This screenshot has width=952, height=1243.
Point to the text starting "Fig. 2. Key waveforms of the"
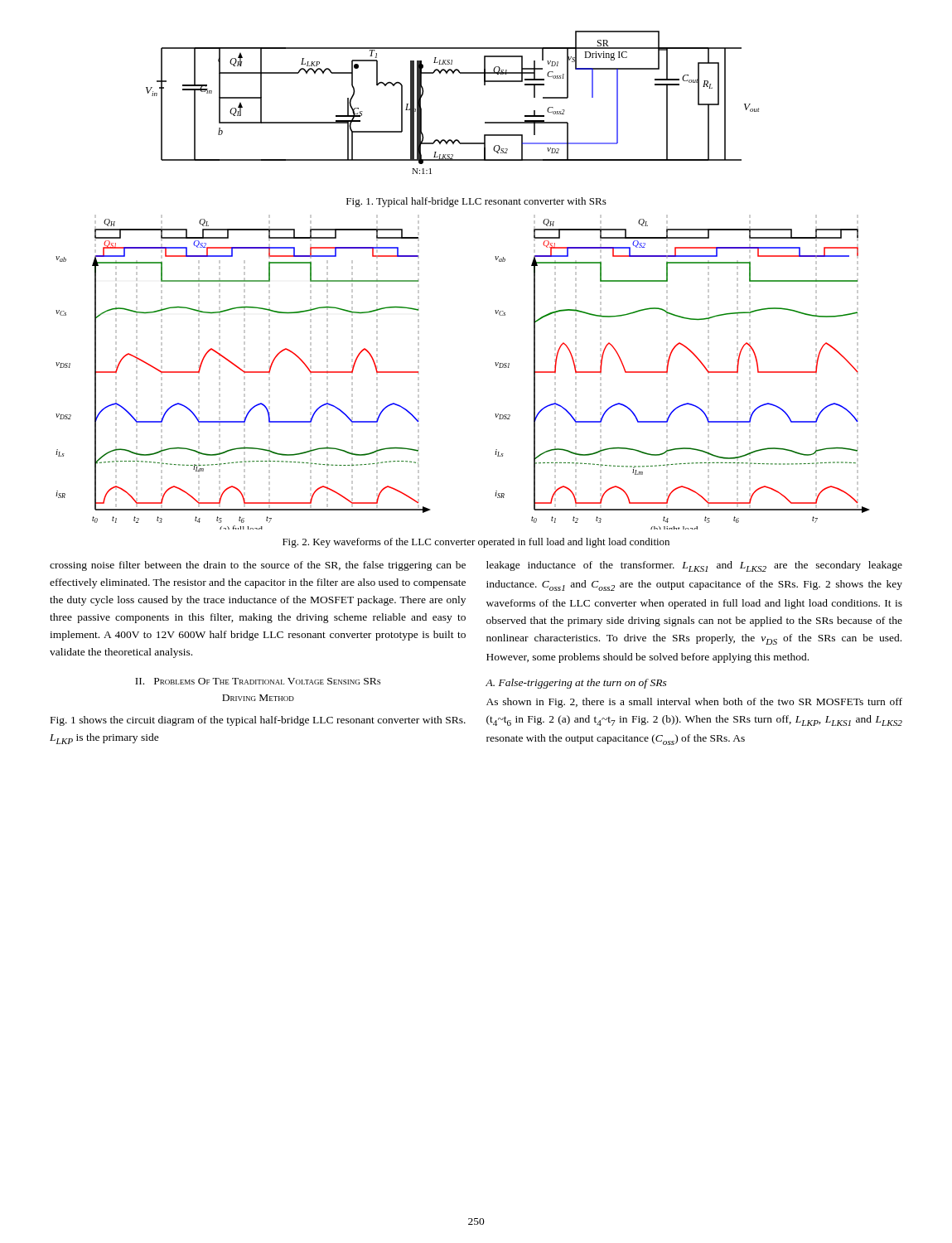click(476, 542)
